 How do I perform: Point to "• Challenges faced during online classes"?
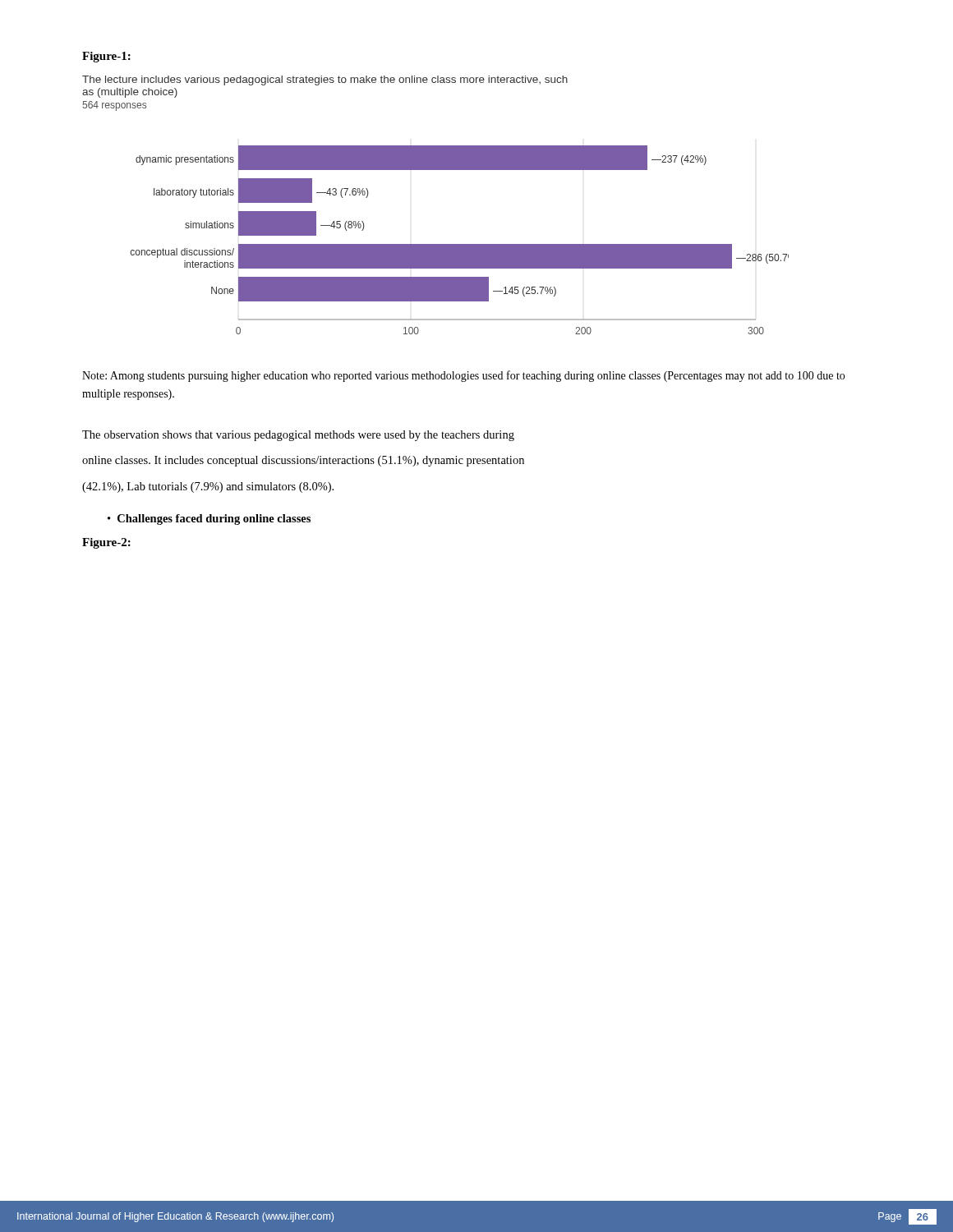pos(209,519)
